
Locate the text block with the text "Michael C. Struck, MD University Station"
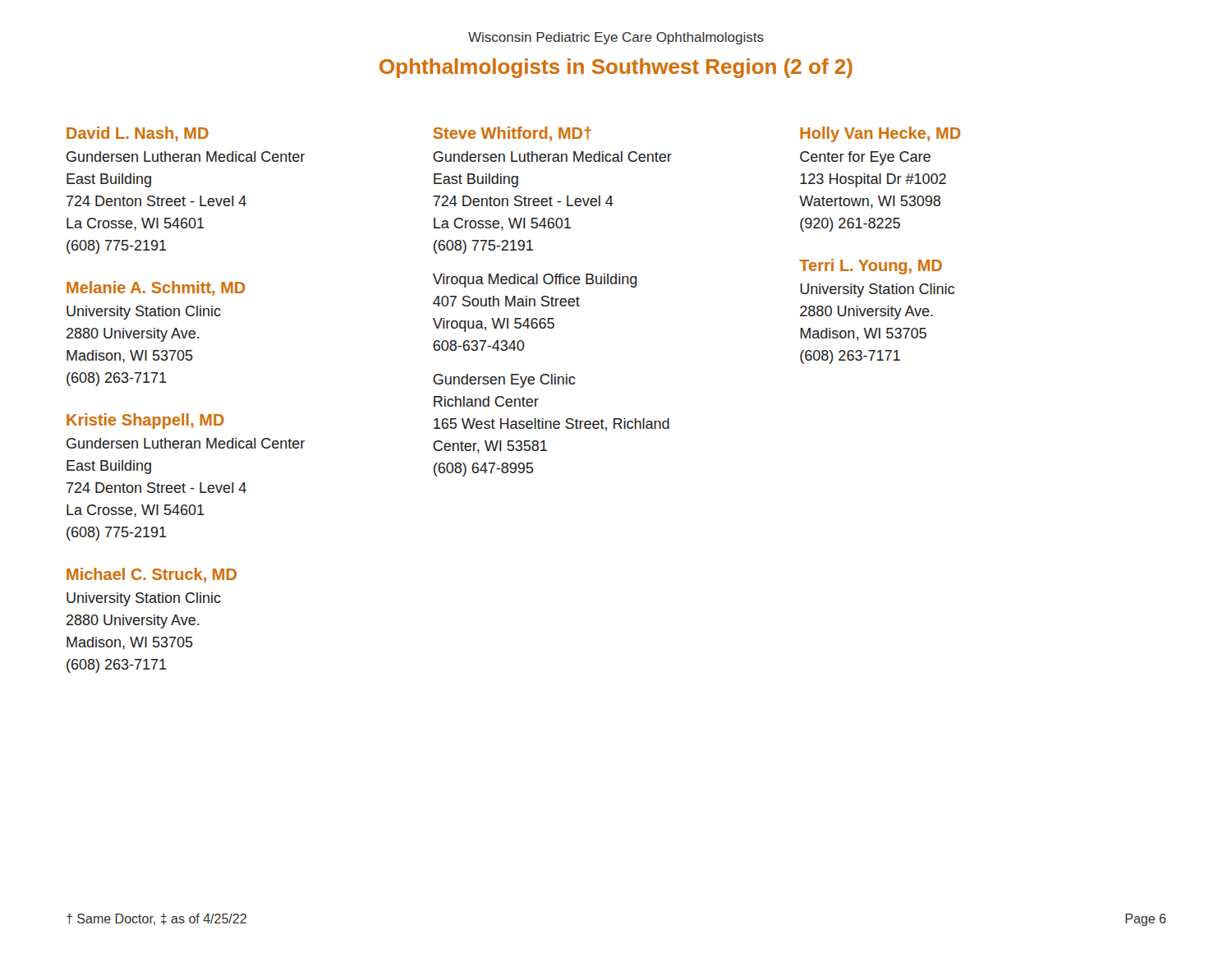click(x=152, y=575)
